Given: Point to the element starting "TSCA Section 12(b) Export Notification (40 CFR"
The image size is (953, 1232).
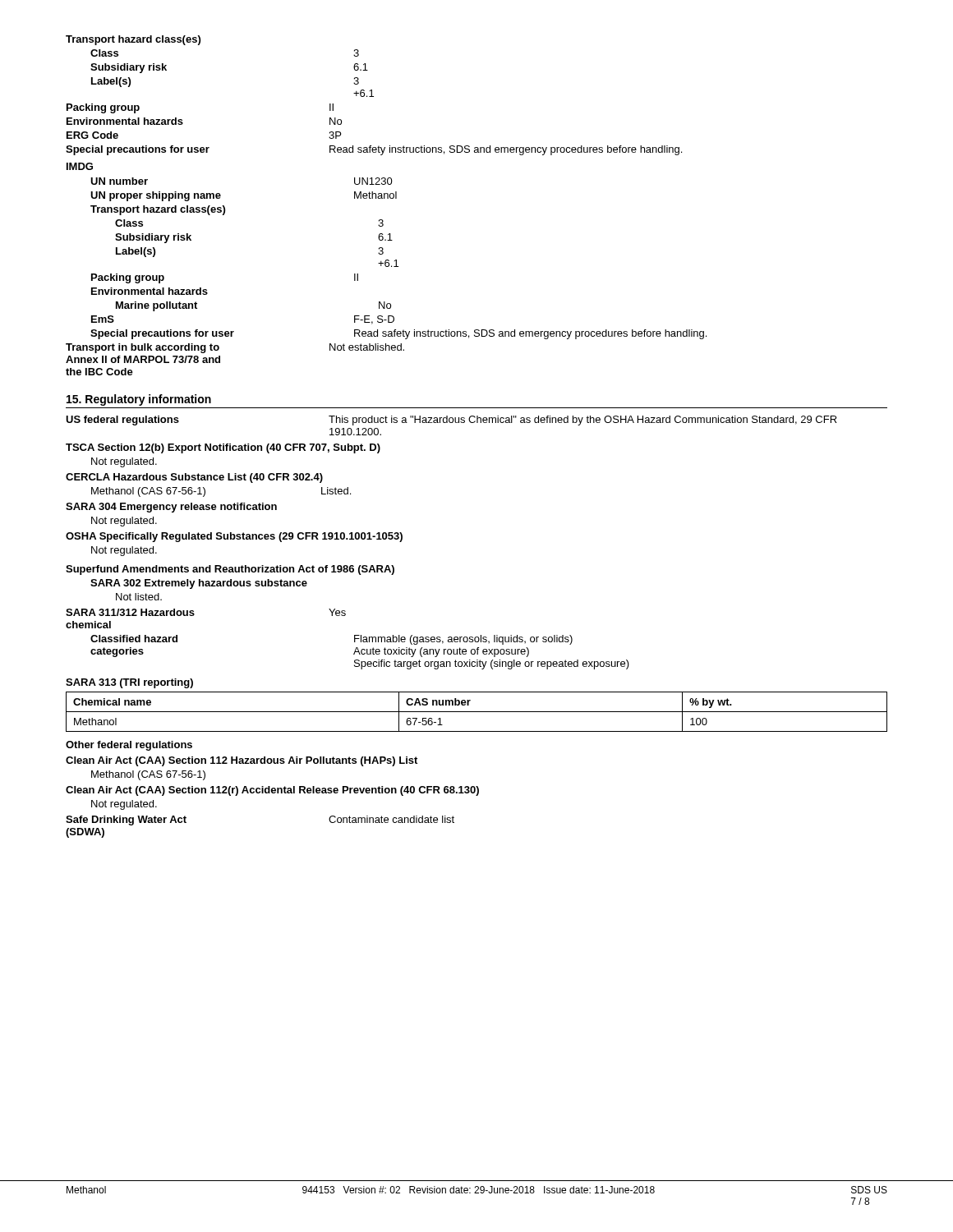Looking at the screenshot, I should point(223,448).
